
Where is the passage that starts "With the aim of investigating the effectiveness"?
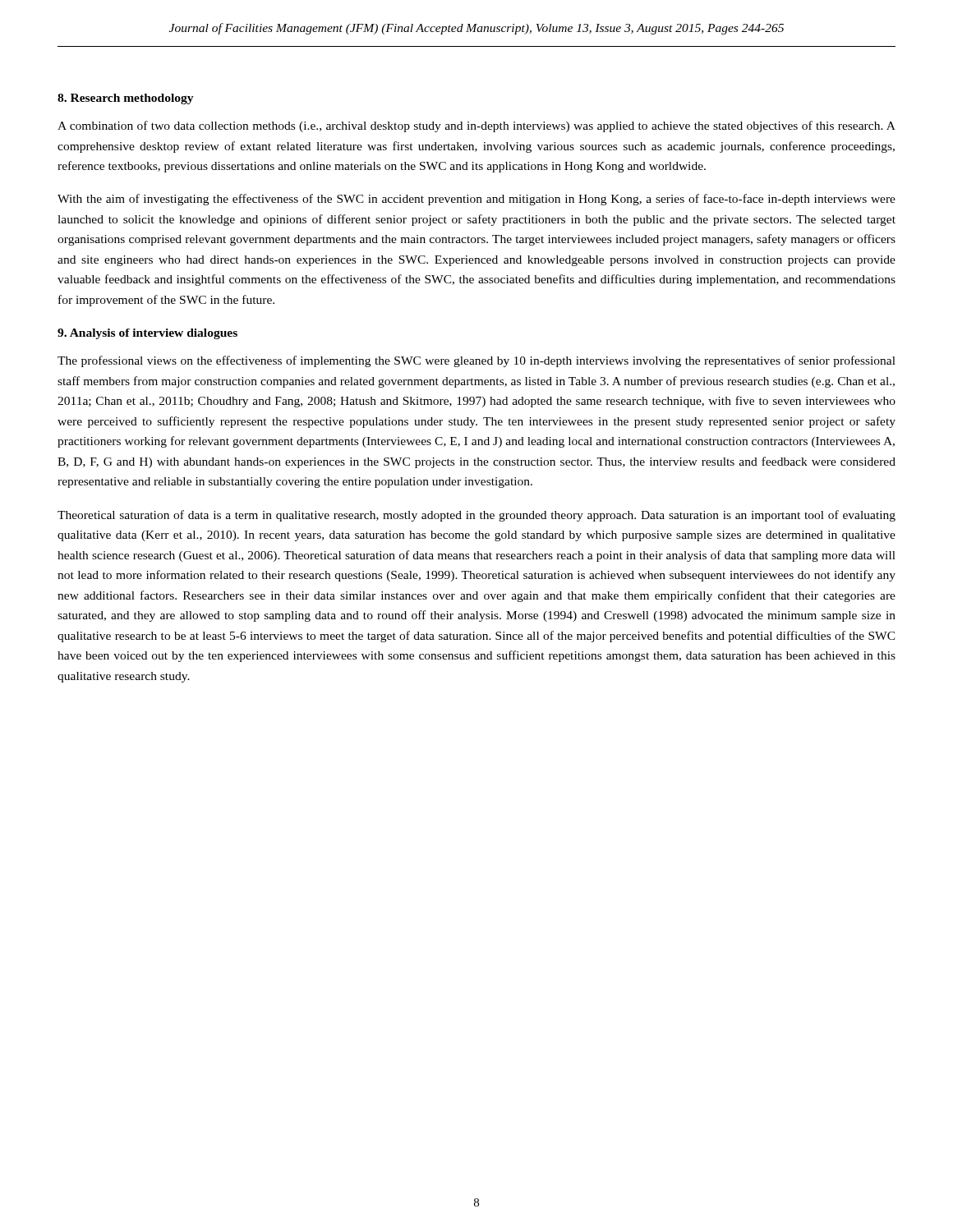coord(476,249)
